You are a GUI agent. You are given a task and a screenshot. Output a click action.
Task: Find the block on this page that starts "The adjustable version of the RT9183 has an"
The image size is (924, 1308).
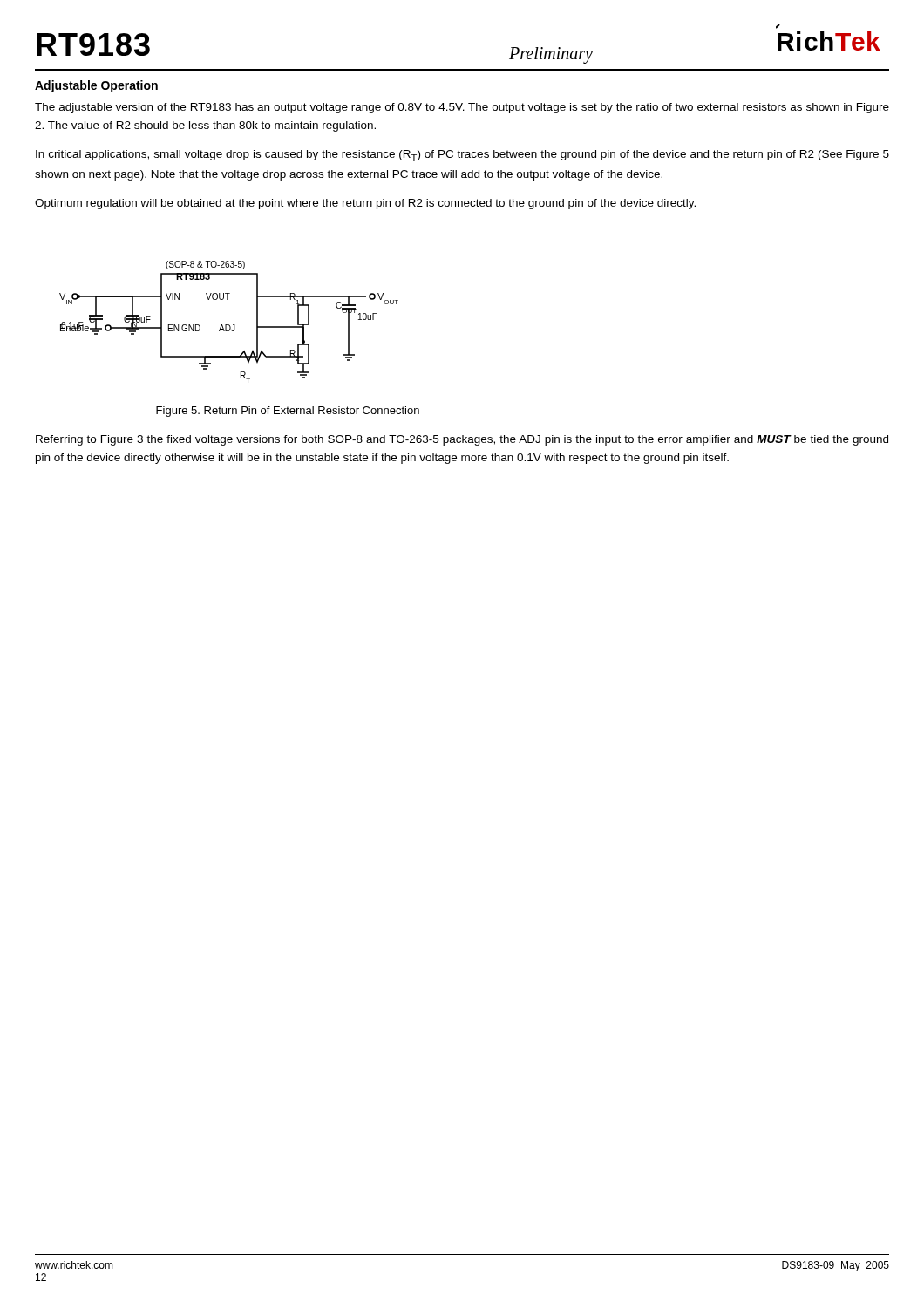[462, 116]
